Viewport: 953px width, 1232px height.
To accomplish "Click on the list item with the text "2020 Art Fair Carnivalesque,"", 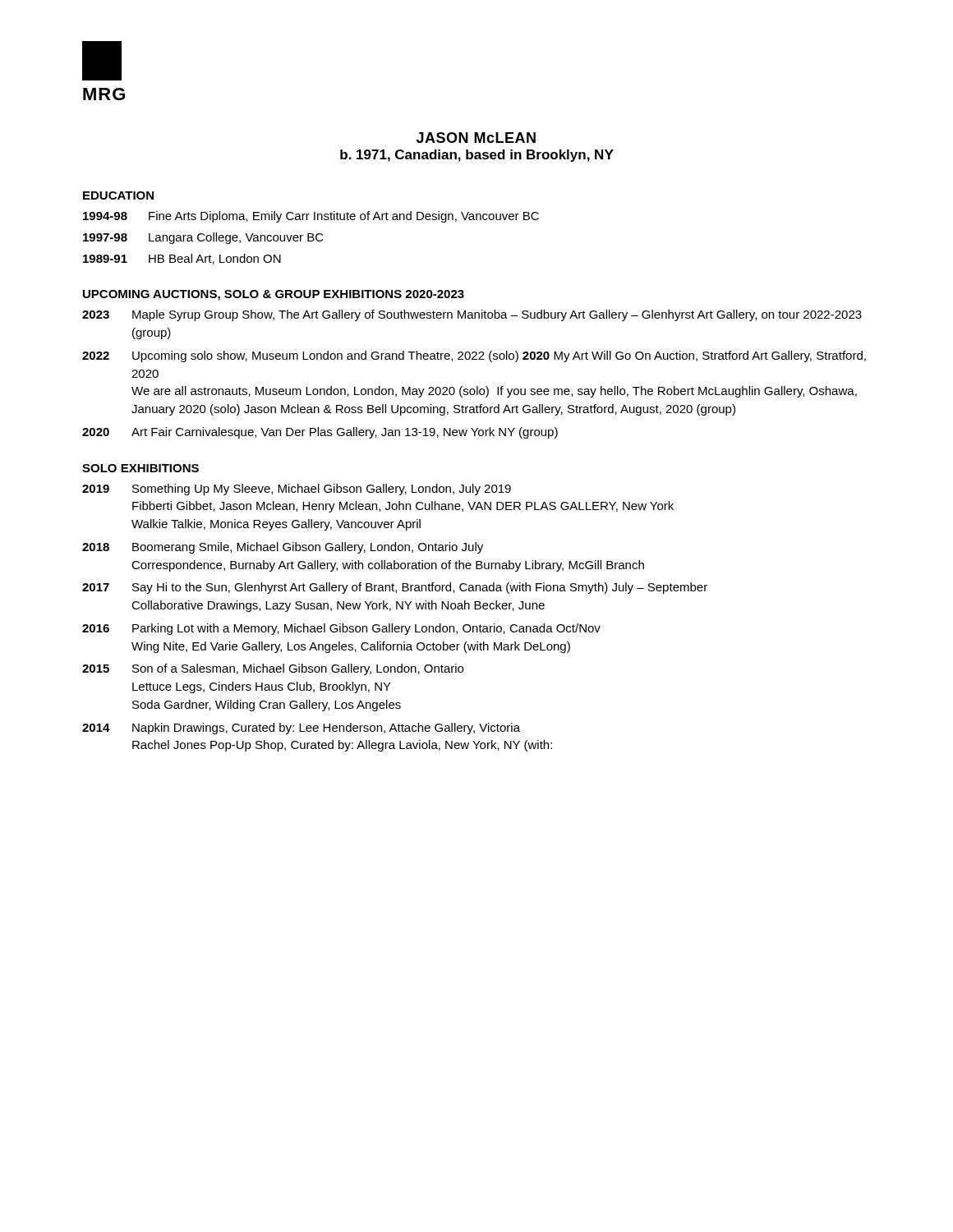I will coord(476,432).
